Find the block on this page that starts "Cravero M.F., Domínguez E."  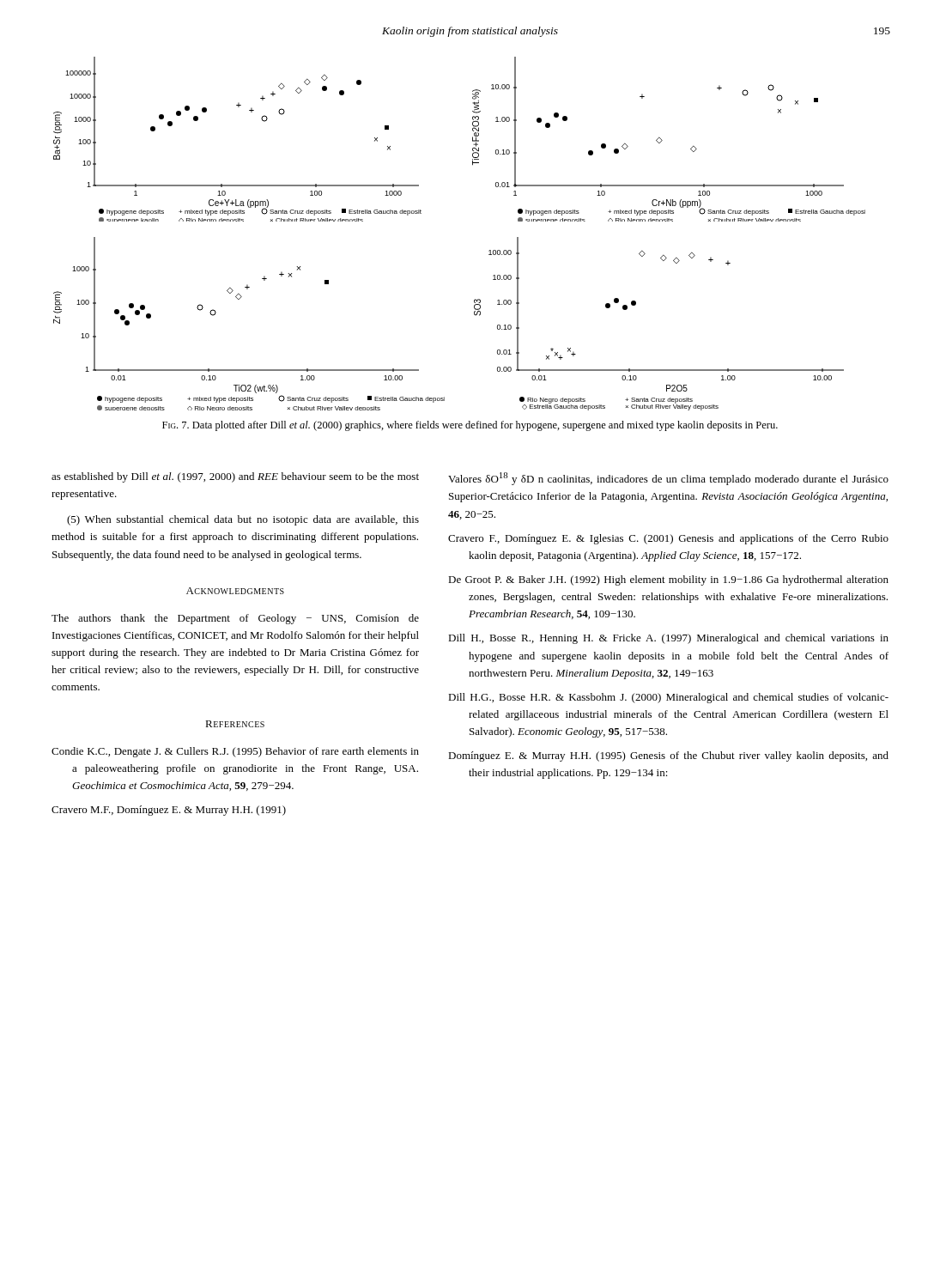pos(169,809)
